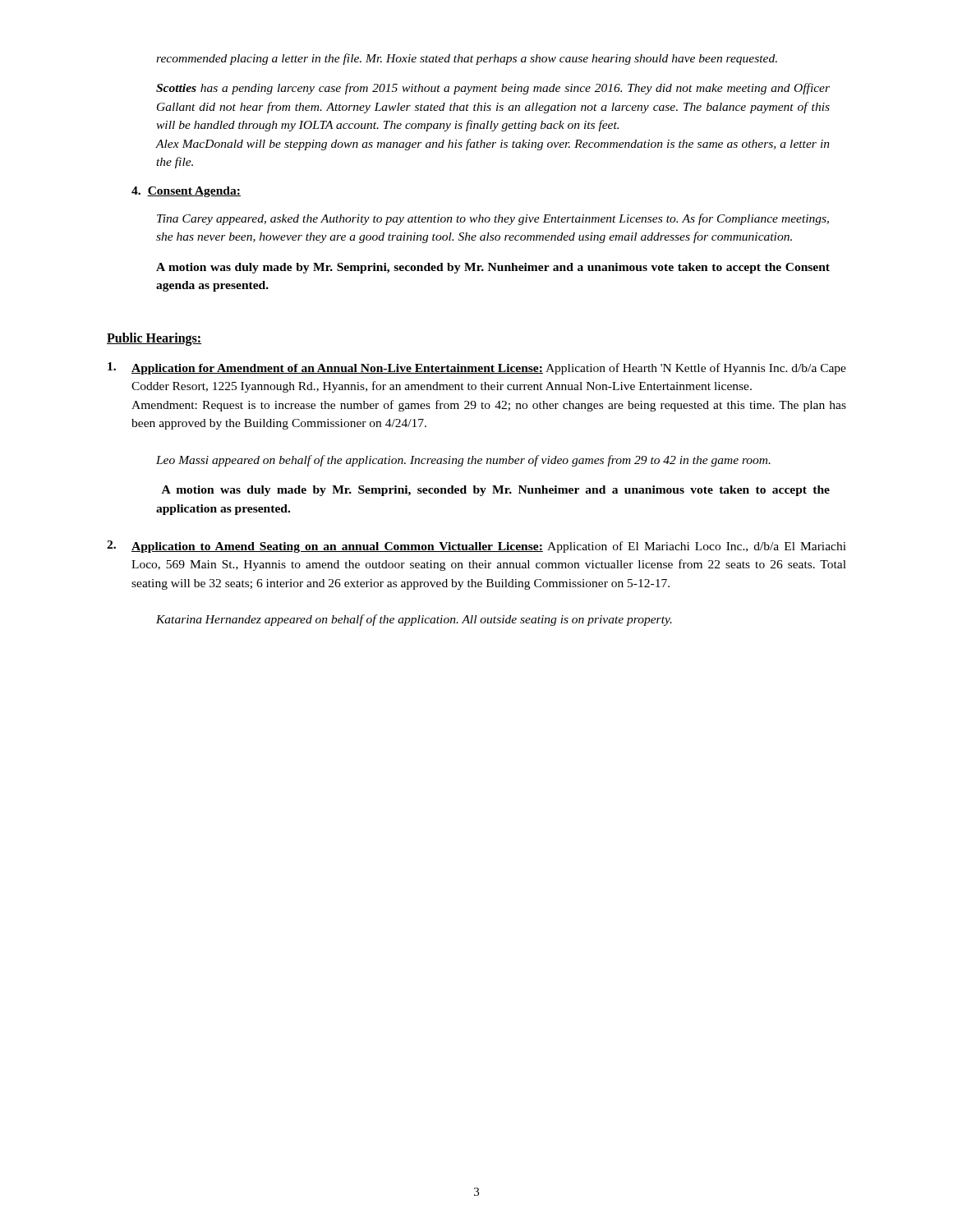Click the passage that begins "recommended placing a letter in the file. Mr."
The width and height of the screenshot is (953, 1232).
click(x=467, y=58)
